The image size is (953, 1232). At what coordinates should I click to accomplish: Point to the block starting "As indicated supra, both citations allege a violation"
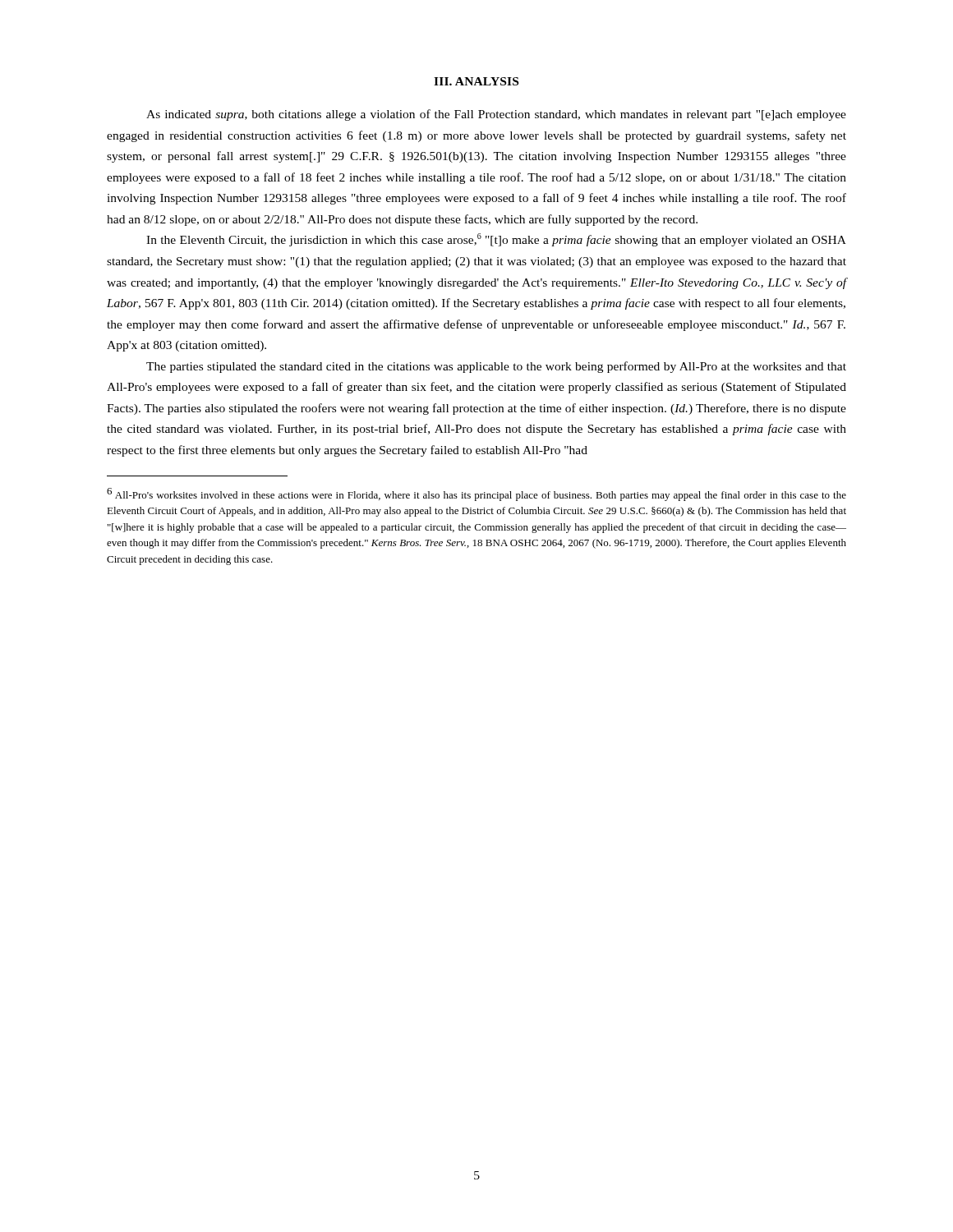476,166
